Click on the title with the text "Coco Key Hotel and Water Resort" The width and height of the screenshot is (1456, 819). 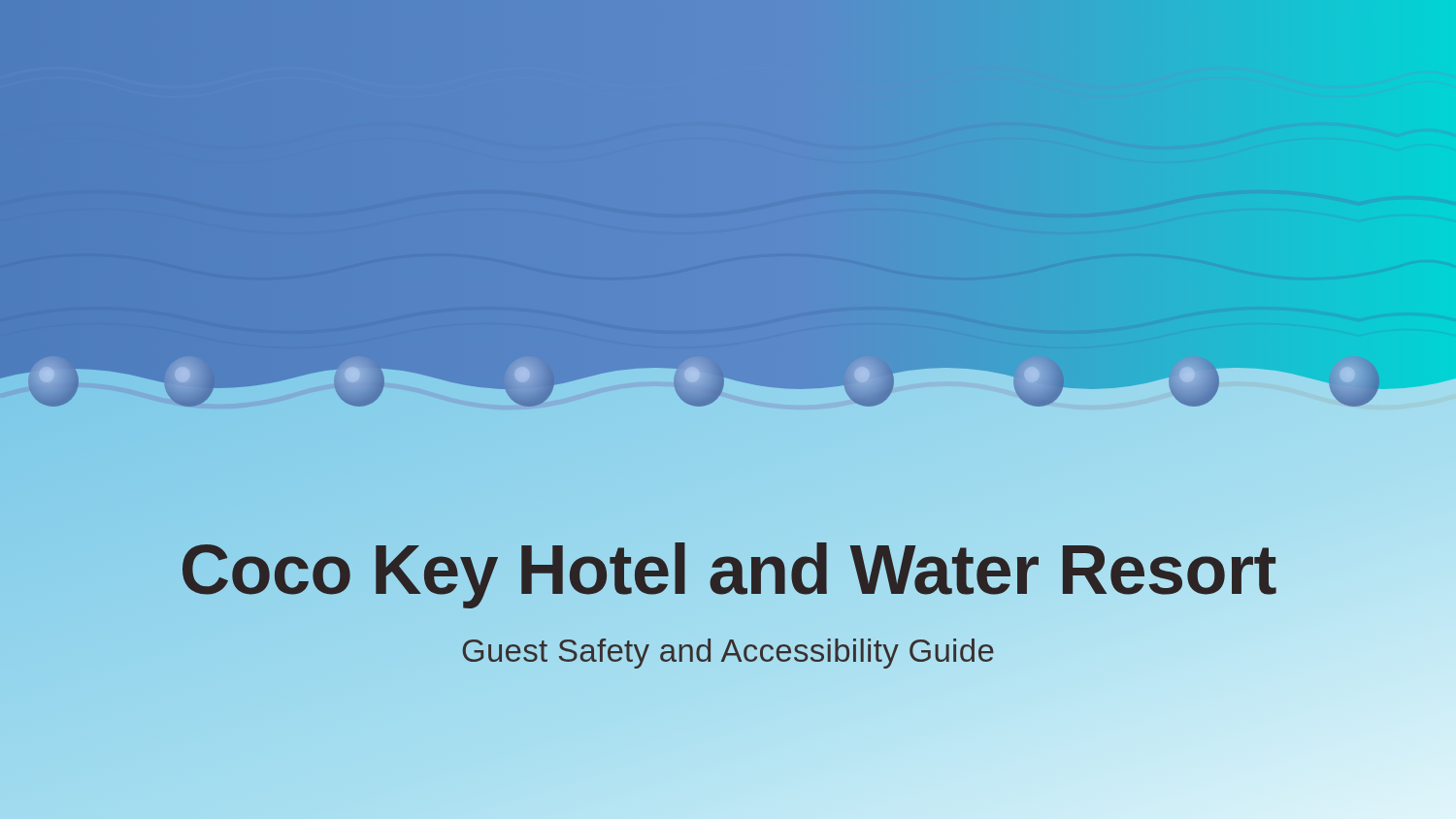(728, 570)
